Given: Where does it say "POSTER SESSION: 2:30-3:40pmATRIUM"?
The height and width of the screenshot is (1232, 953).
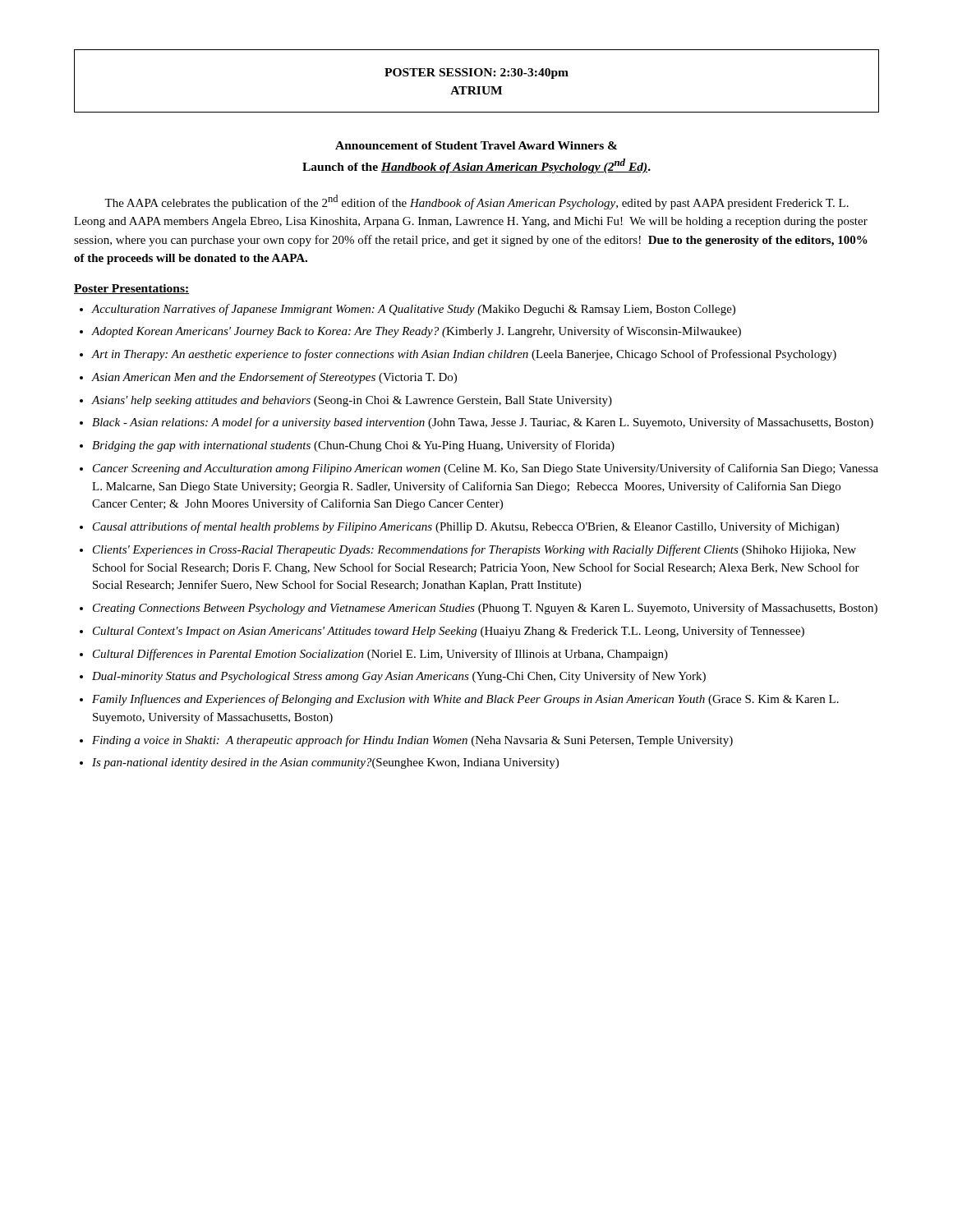Looking at the screenshot, I should pos(476,82).
